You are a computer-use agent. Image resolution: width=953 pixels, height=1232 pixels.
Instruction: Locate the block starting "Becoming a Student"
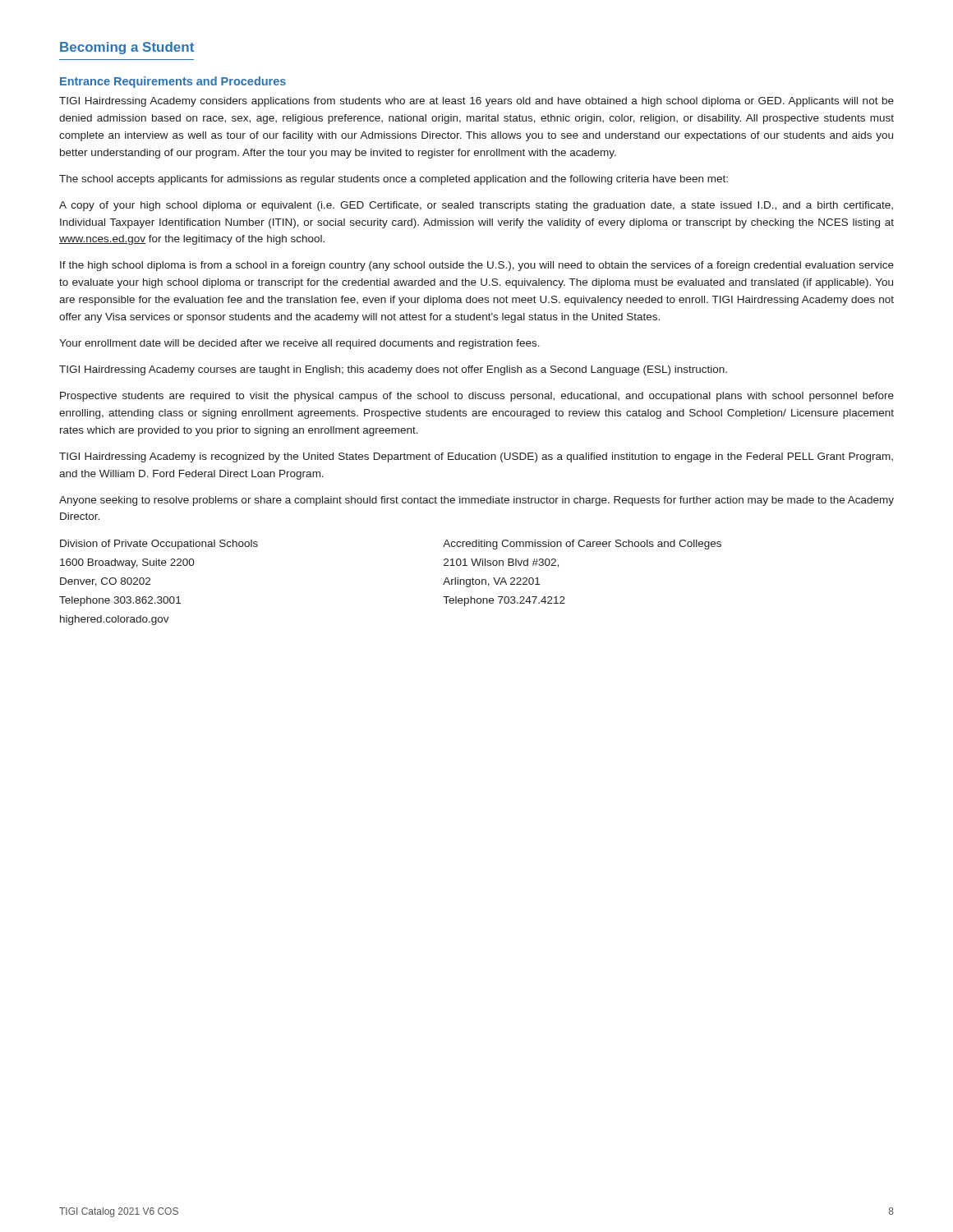(127, 50)
